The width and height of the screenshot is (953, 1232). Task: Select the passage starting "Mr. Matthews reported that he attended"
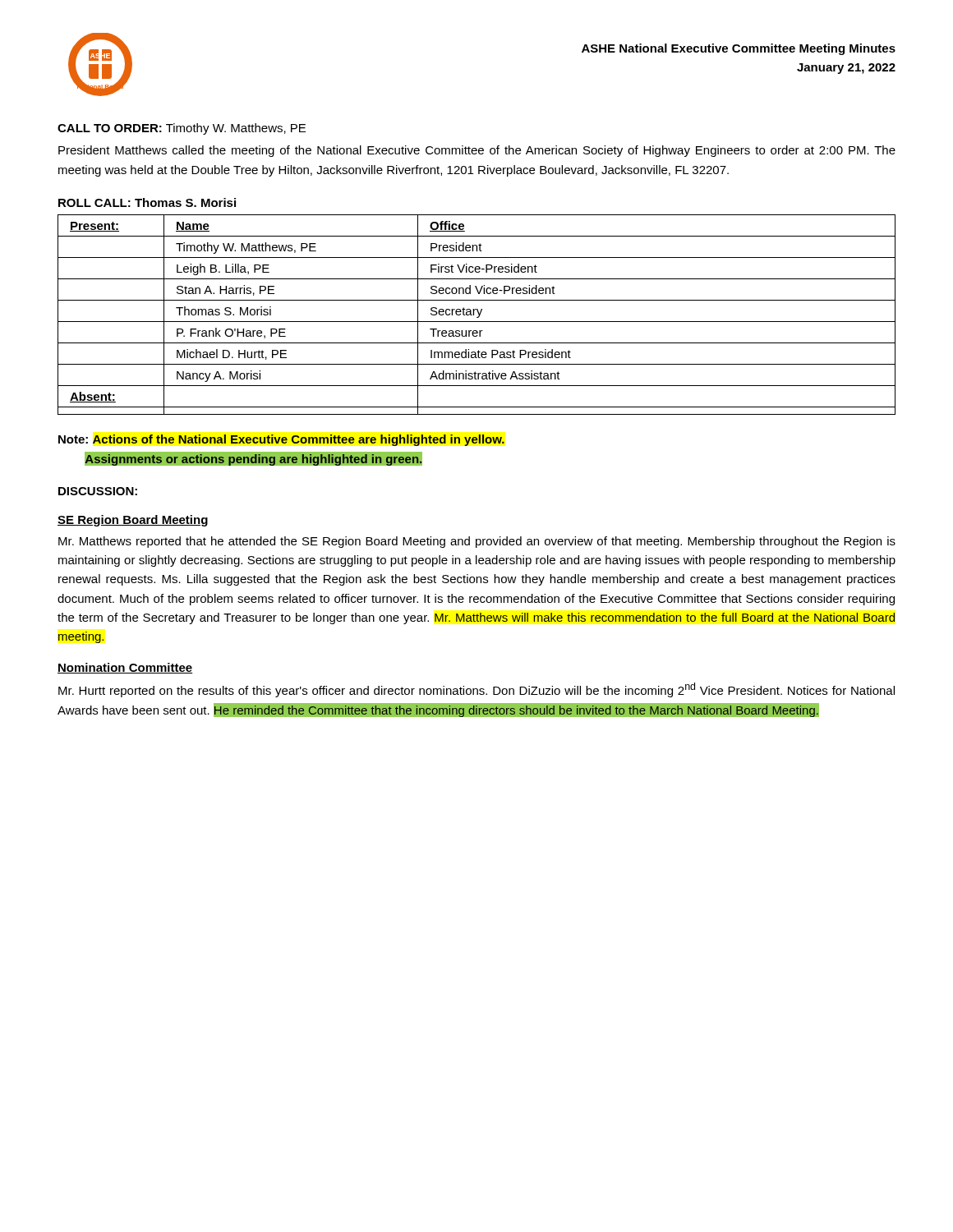(476, 588)
